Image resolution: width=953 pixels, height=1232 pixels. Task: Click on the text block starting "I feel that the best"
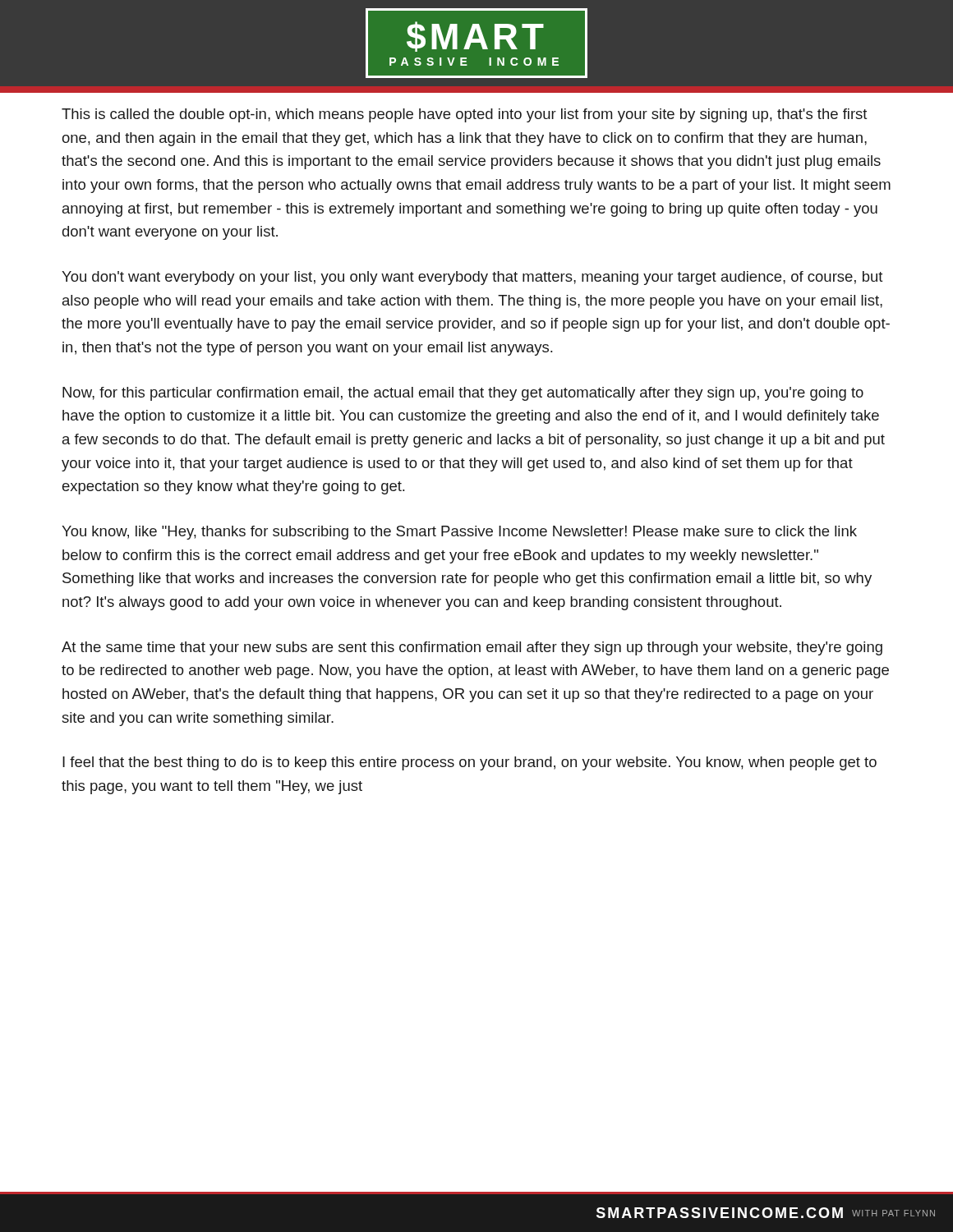pyautogui.click(x=469, y=774)
